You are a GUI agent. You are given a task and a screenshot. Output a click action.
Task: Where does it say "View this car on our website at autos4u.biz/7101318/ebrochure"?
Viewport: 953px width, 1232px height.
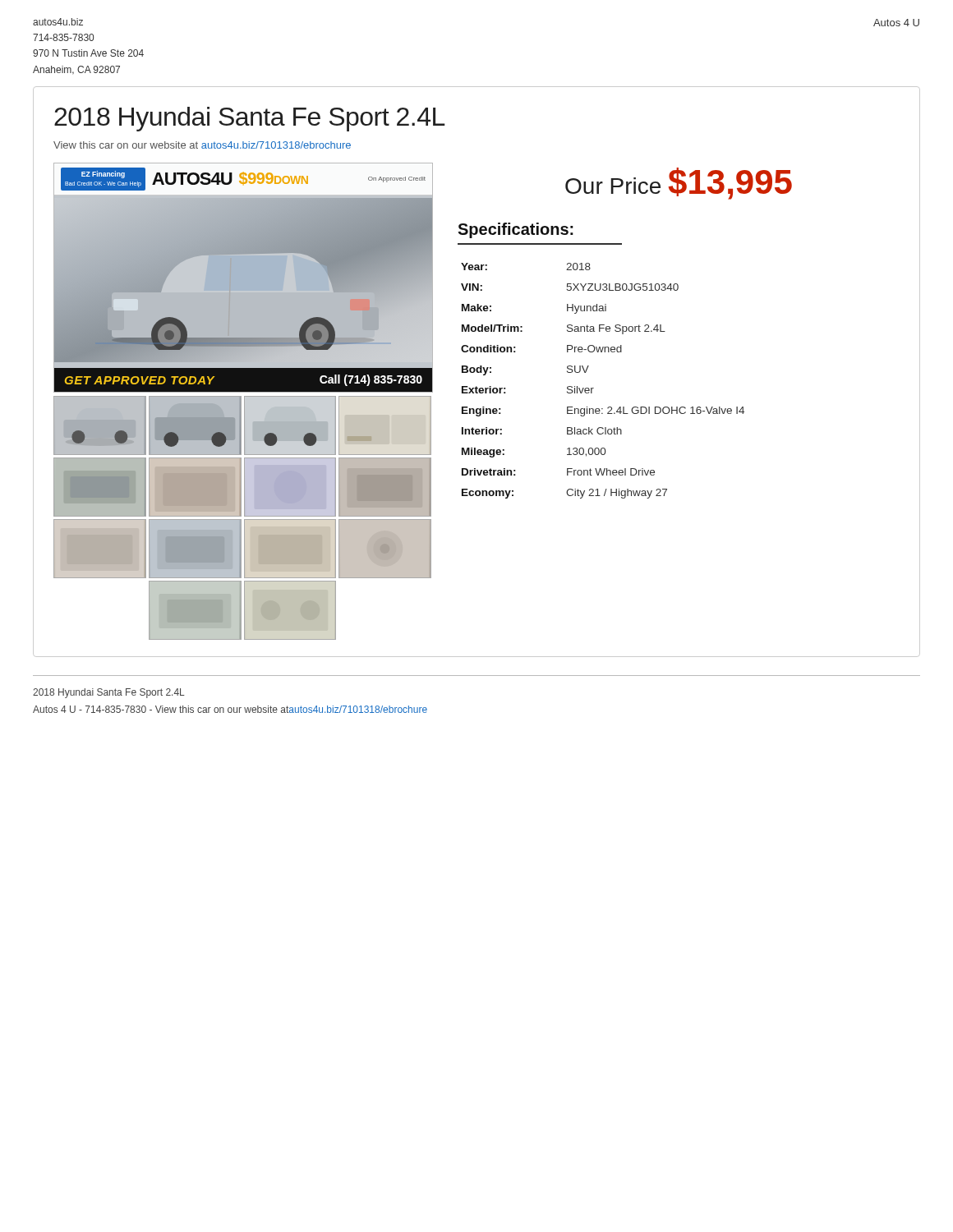point(202,145)
